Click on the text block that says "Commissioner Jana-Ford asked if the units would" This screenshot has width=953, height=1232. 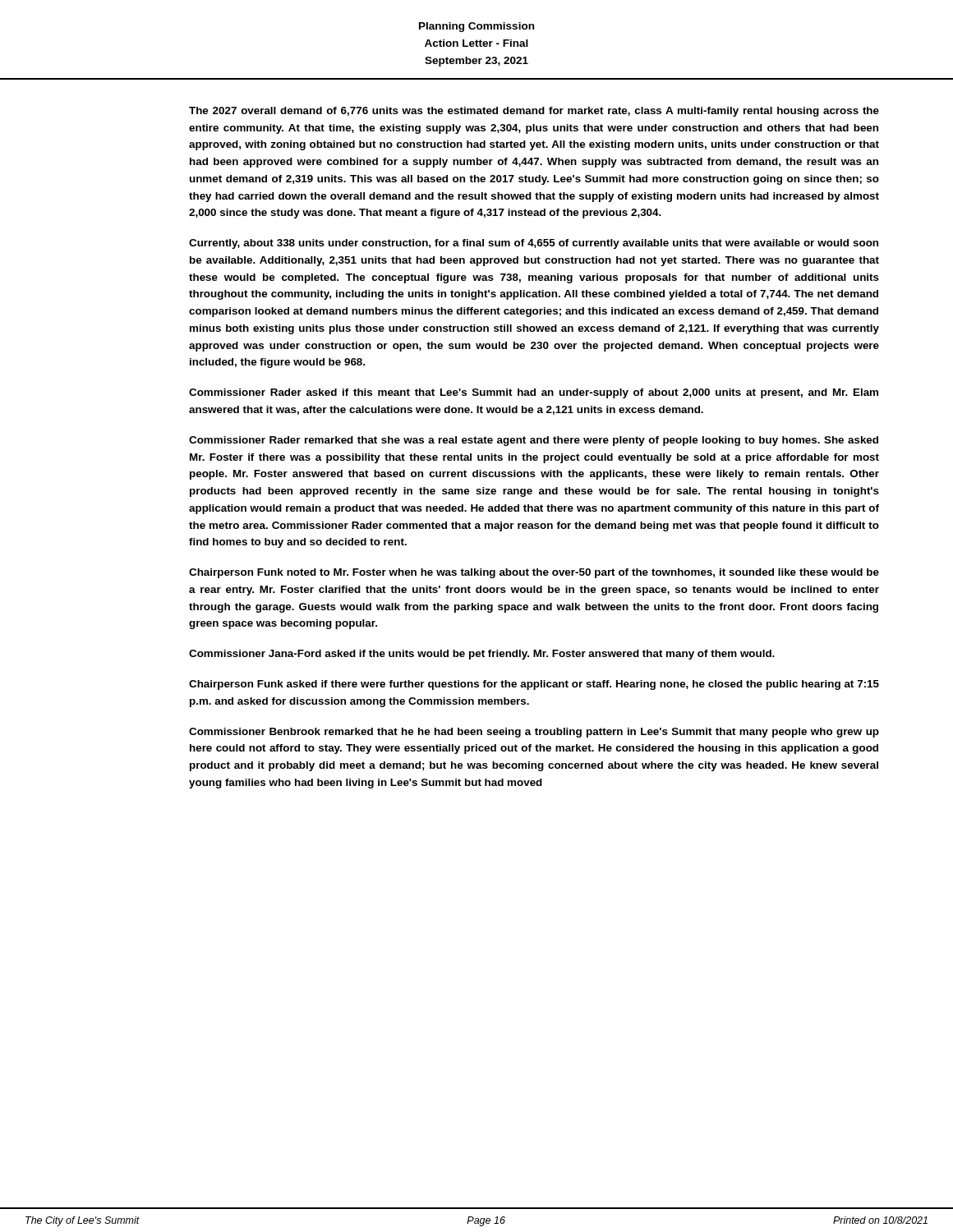(482, 654)
